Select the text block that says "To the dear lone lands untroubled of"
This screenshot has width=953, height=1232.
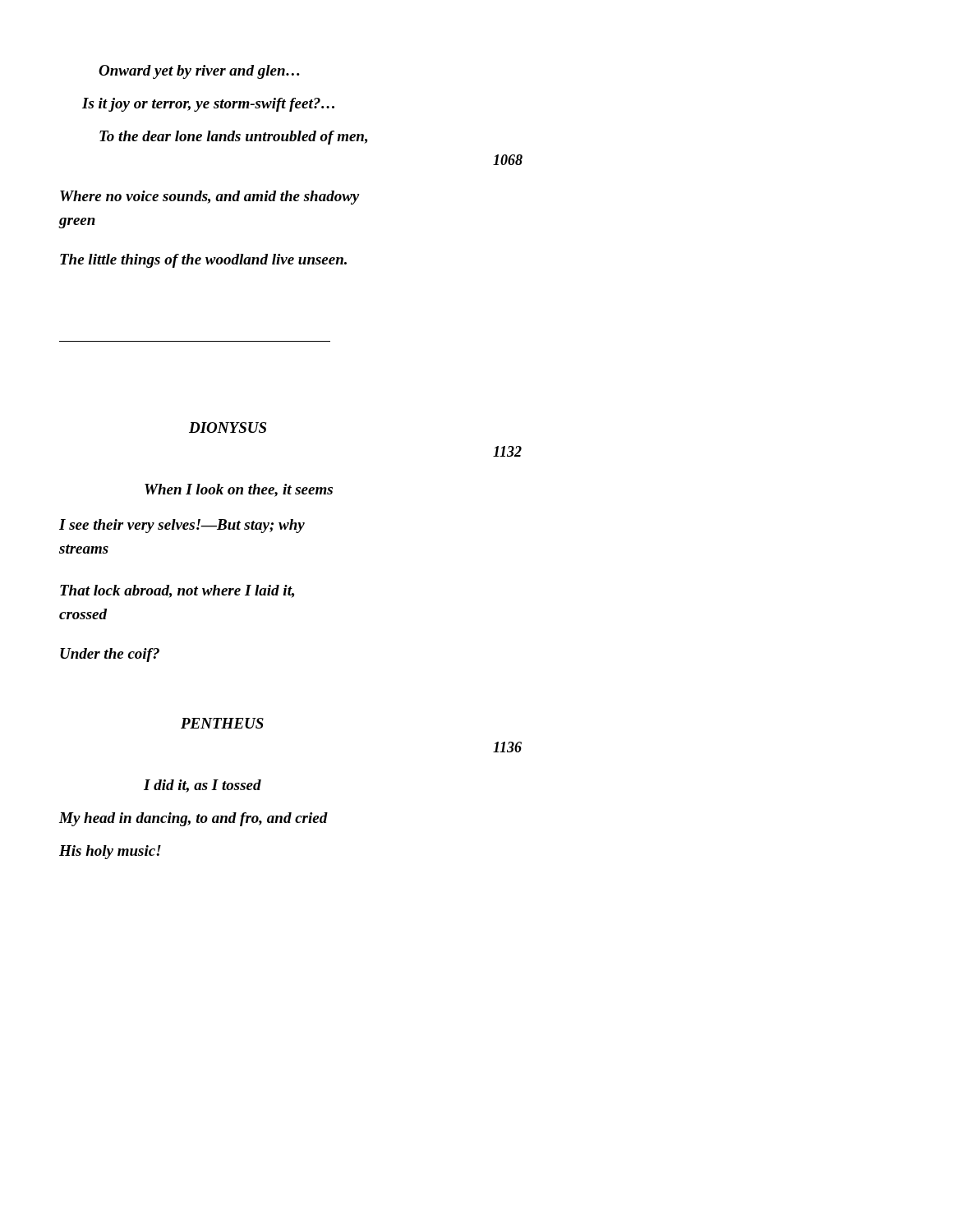pos(234,136)
